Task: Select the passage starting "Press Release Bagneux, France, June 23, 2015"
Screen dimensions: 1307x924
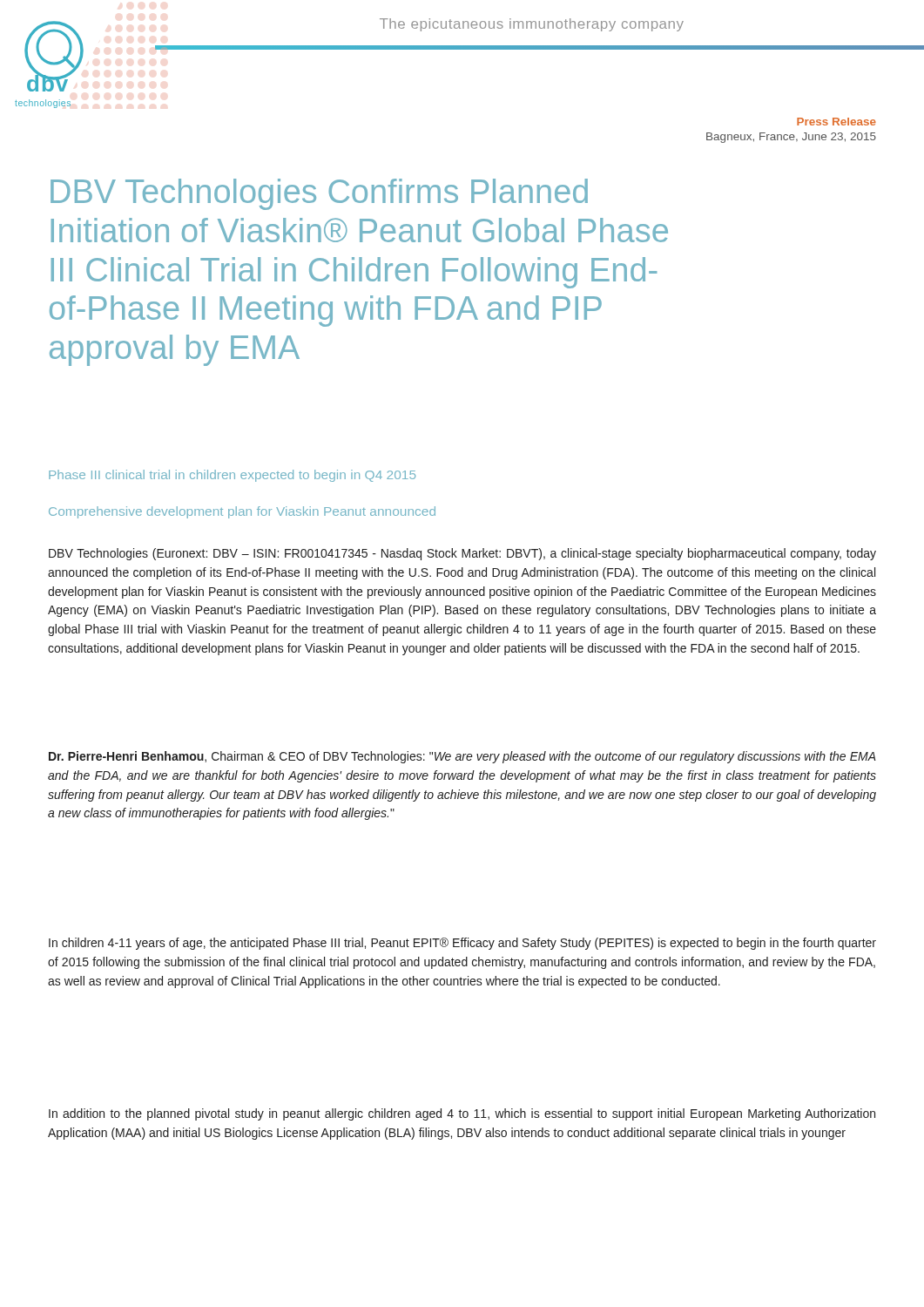Action: click(x=791, y=129)
